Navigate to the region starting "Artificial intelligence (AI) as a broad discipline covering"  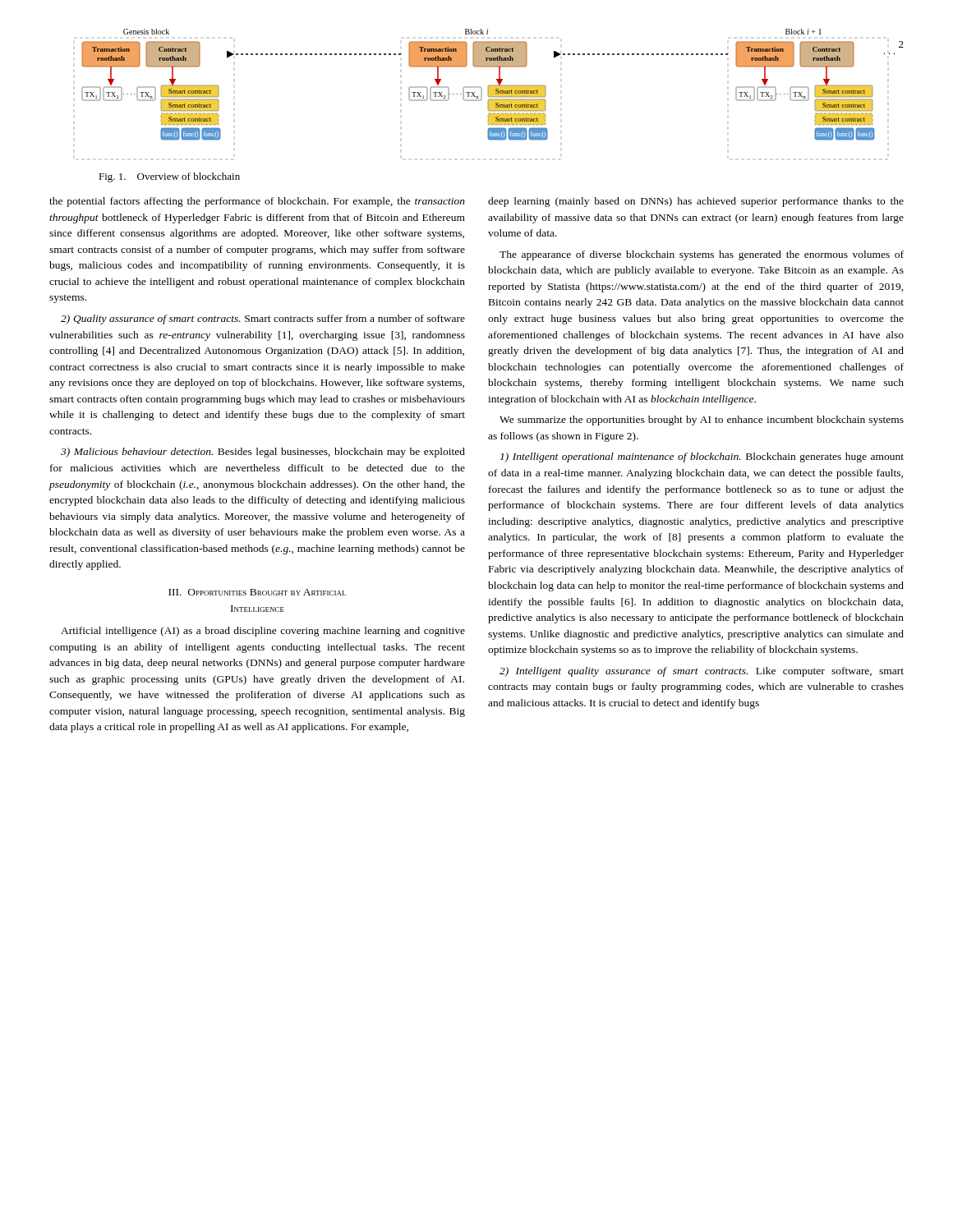click(x=257, y=679)
